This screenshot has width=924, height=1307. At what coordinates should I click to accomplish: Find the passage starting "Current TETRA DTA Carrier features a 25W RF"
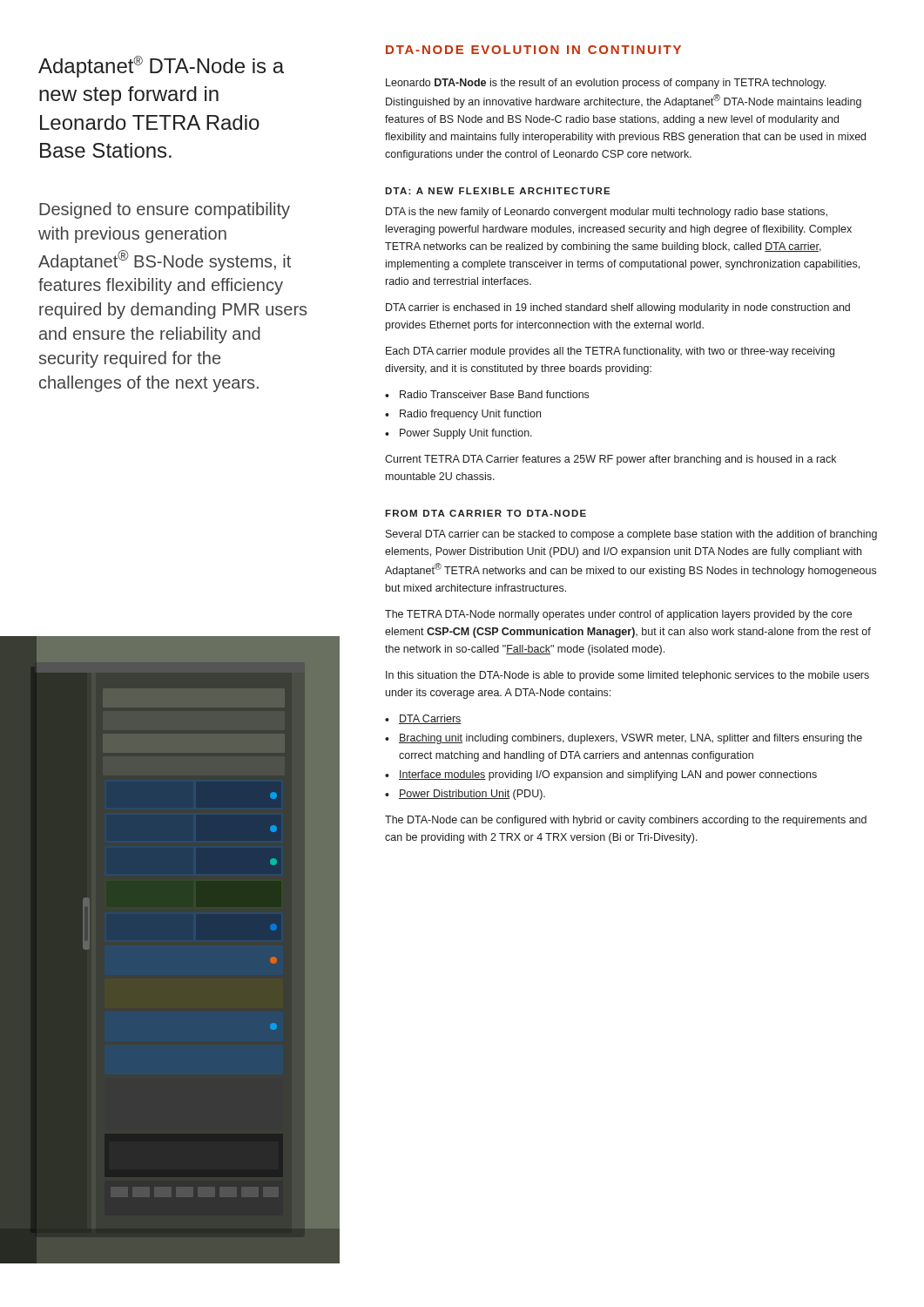tap(611, 468)
